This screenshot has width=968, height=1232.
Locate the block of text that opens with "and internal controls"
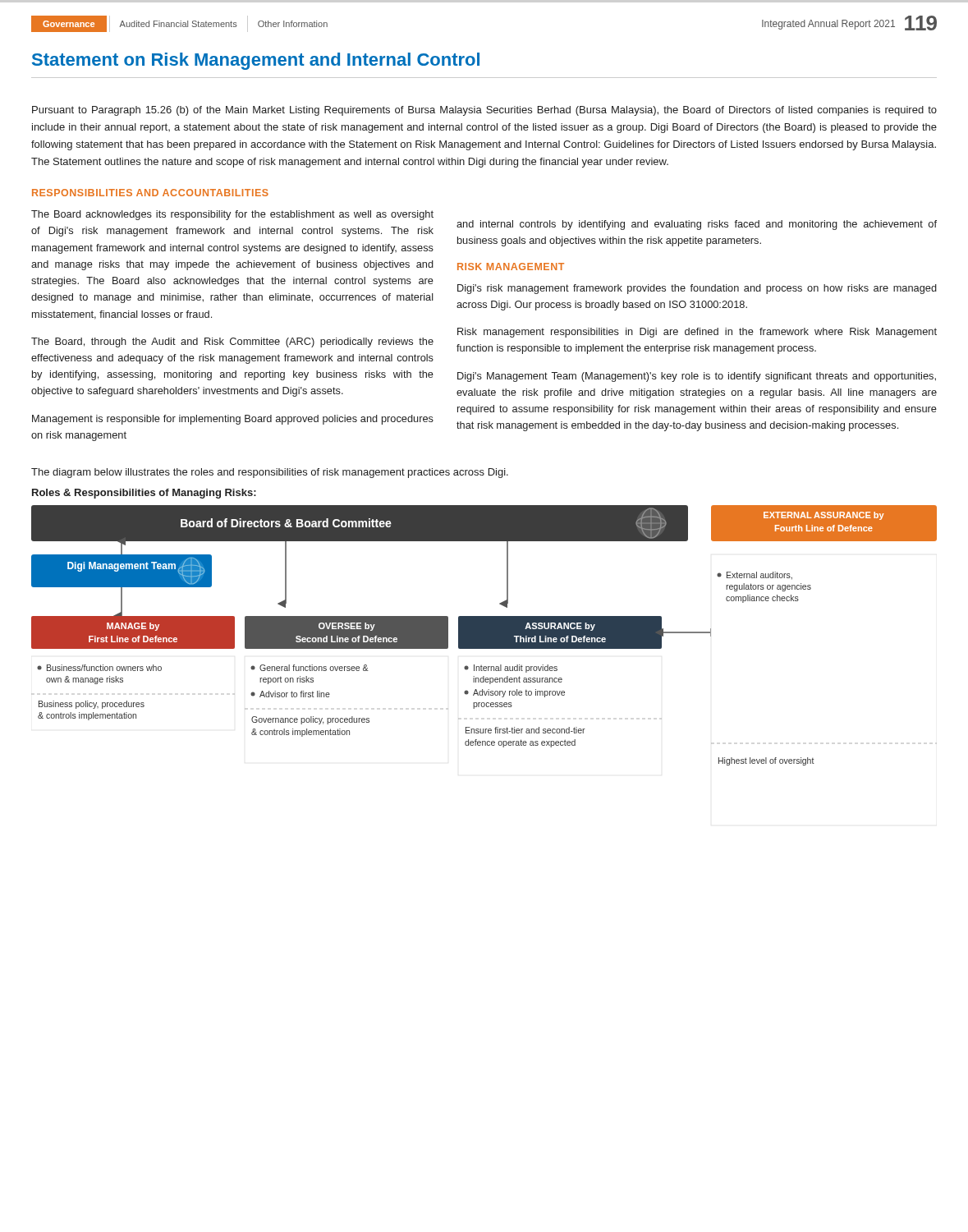pyautogui.click(x=697, y=232)
